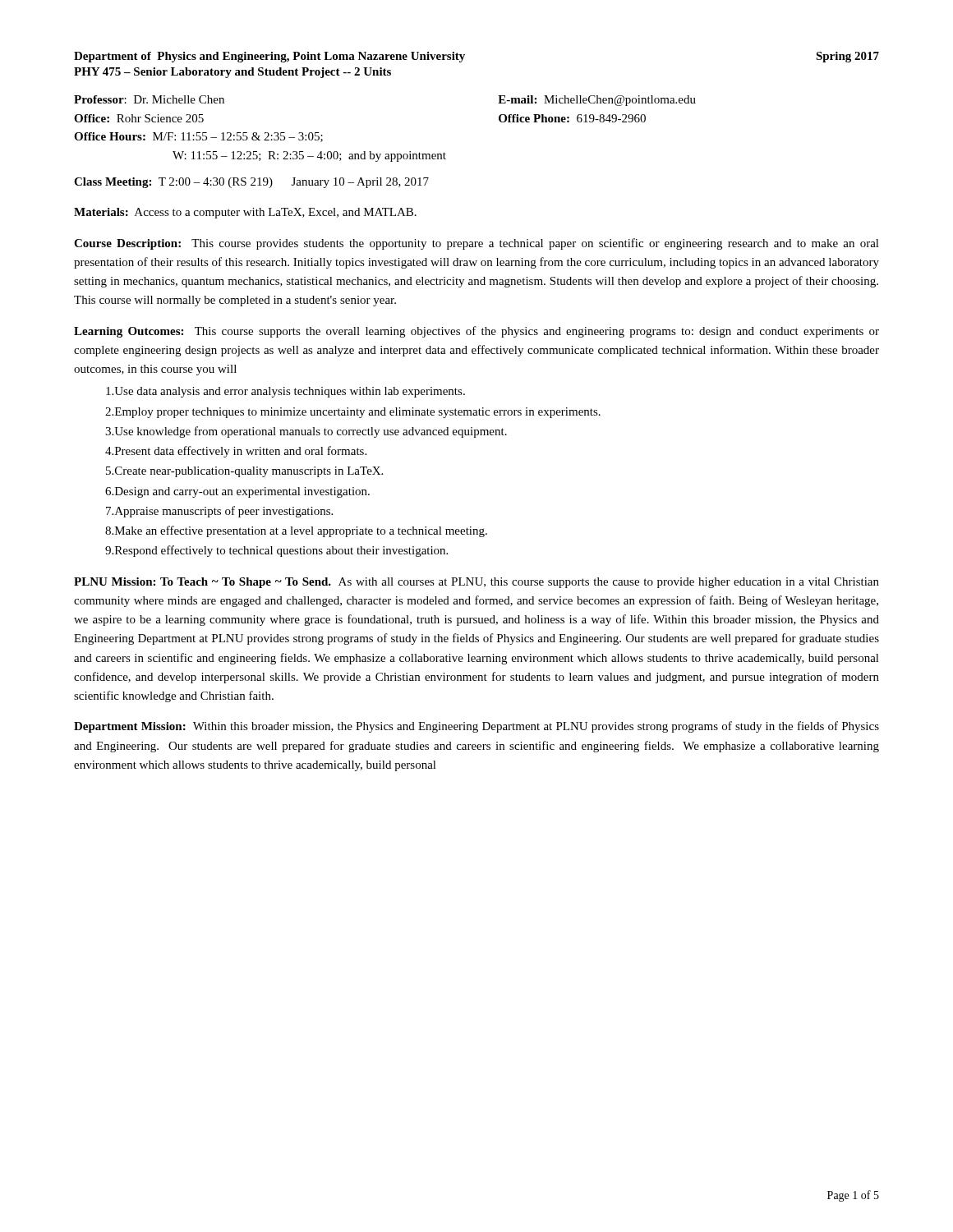Find the block on this page that starts "4. Present data effectively in"
953x1232 pixels.
(236, 452)
